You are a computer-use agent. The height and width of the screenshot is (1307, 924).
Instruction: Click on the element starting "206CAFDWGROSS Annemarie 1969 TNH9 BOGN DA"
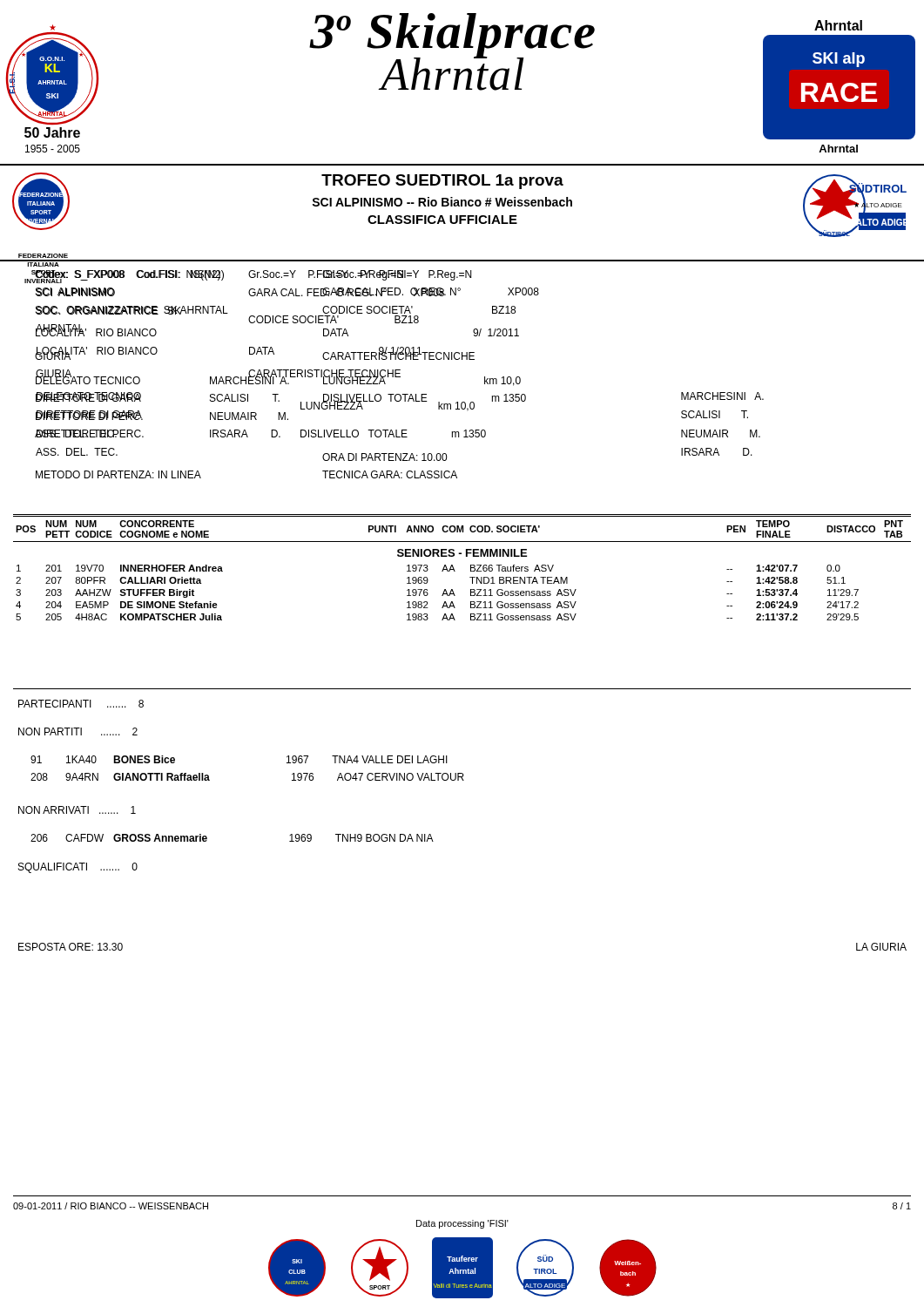[38, 838]
